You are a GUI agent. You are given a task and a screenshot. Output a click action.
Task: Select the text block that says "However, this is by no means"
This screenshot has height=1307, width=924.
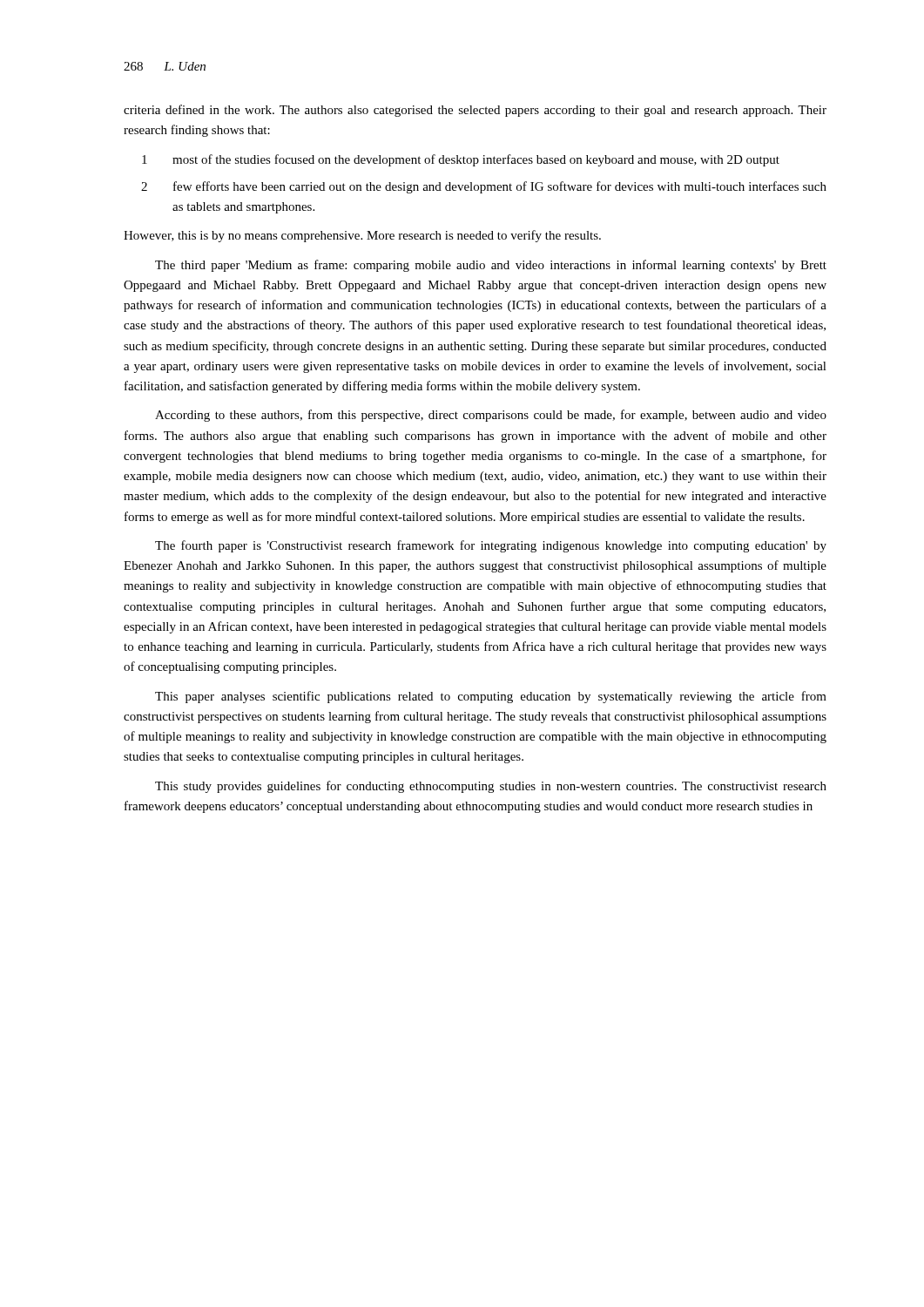click(475, 236)
